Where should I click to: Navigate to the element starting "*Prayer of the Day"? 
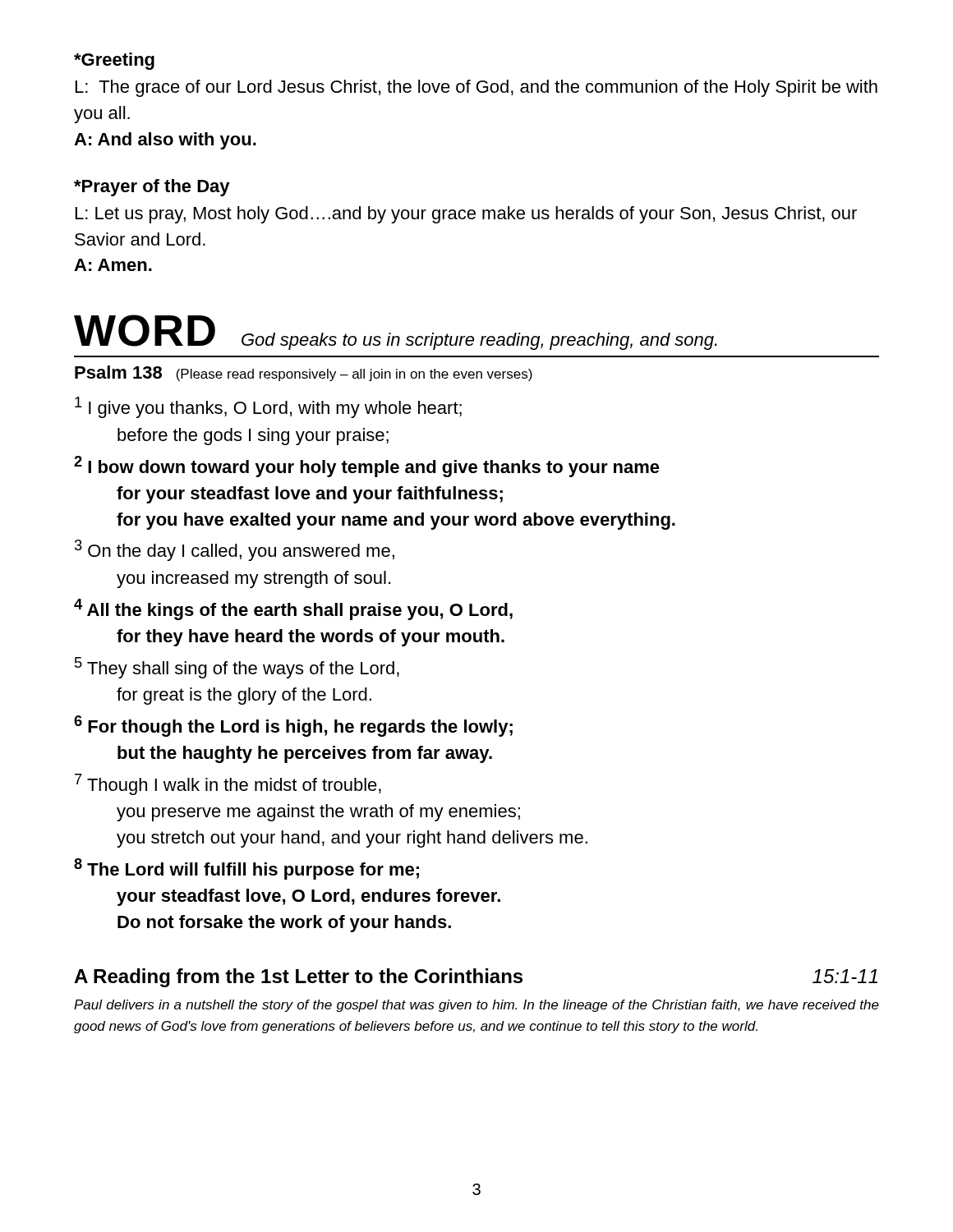click(x=152, y=186)
